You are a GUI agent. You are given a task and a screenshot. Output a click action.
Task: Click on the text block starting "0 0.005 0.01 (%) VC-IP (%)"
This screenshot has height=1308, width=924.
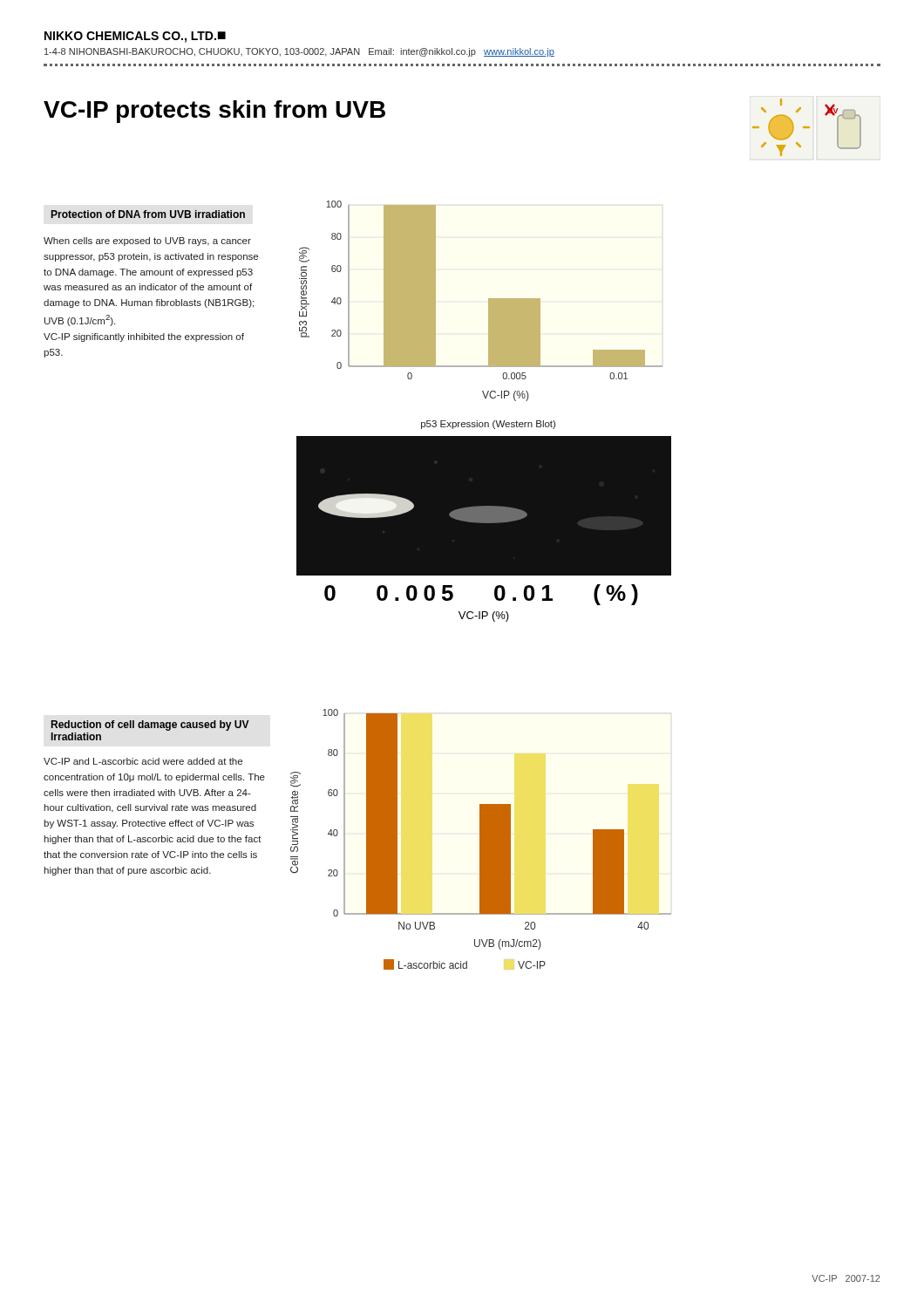484,601
